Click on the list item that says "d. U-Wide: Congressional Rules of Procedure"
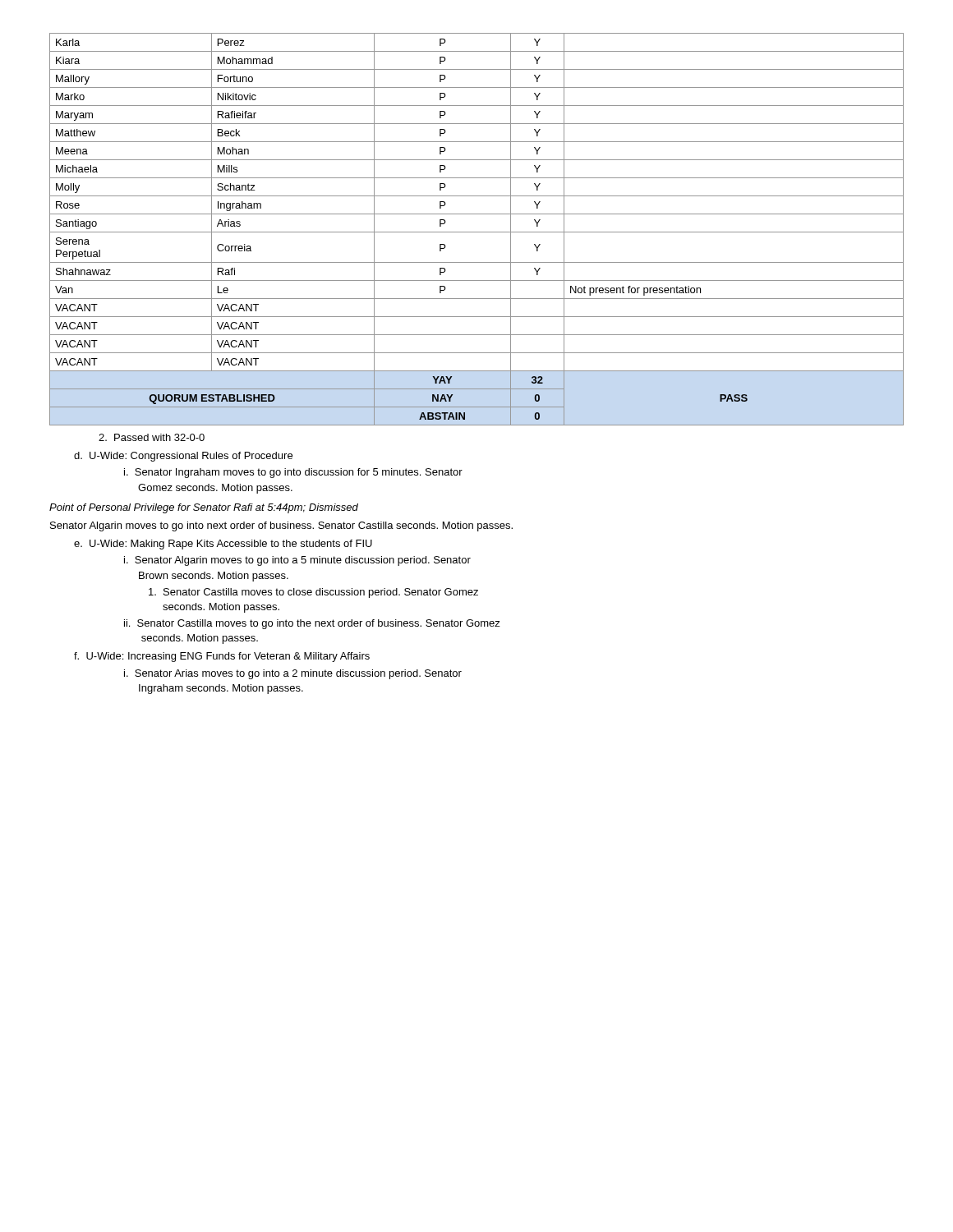 tap(183, 456)
